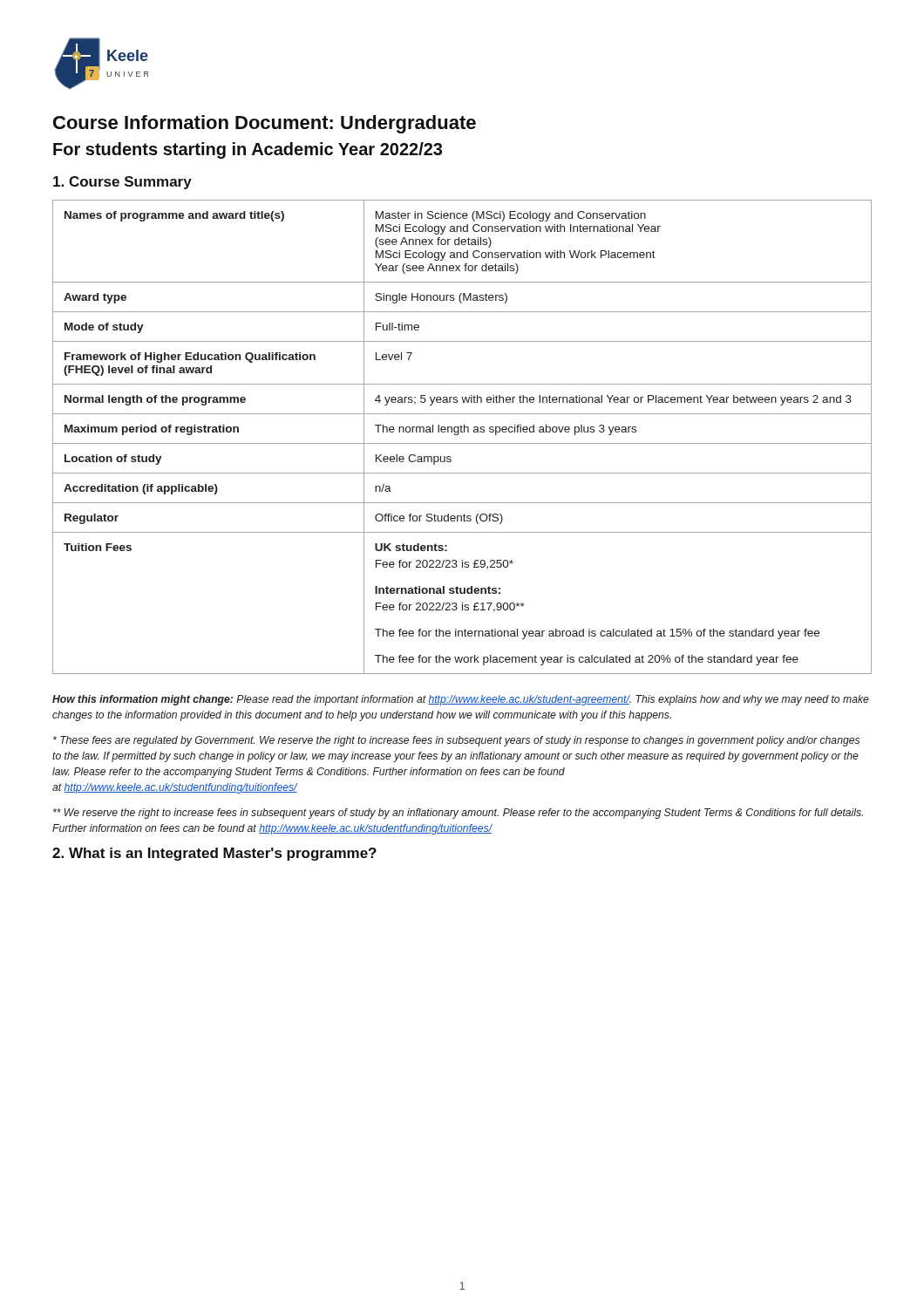Select the table that reads "Award type"
Screen dimensions: 1308x924
tap(462, 437)
